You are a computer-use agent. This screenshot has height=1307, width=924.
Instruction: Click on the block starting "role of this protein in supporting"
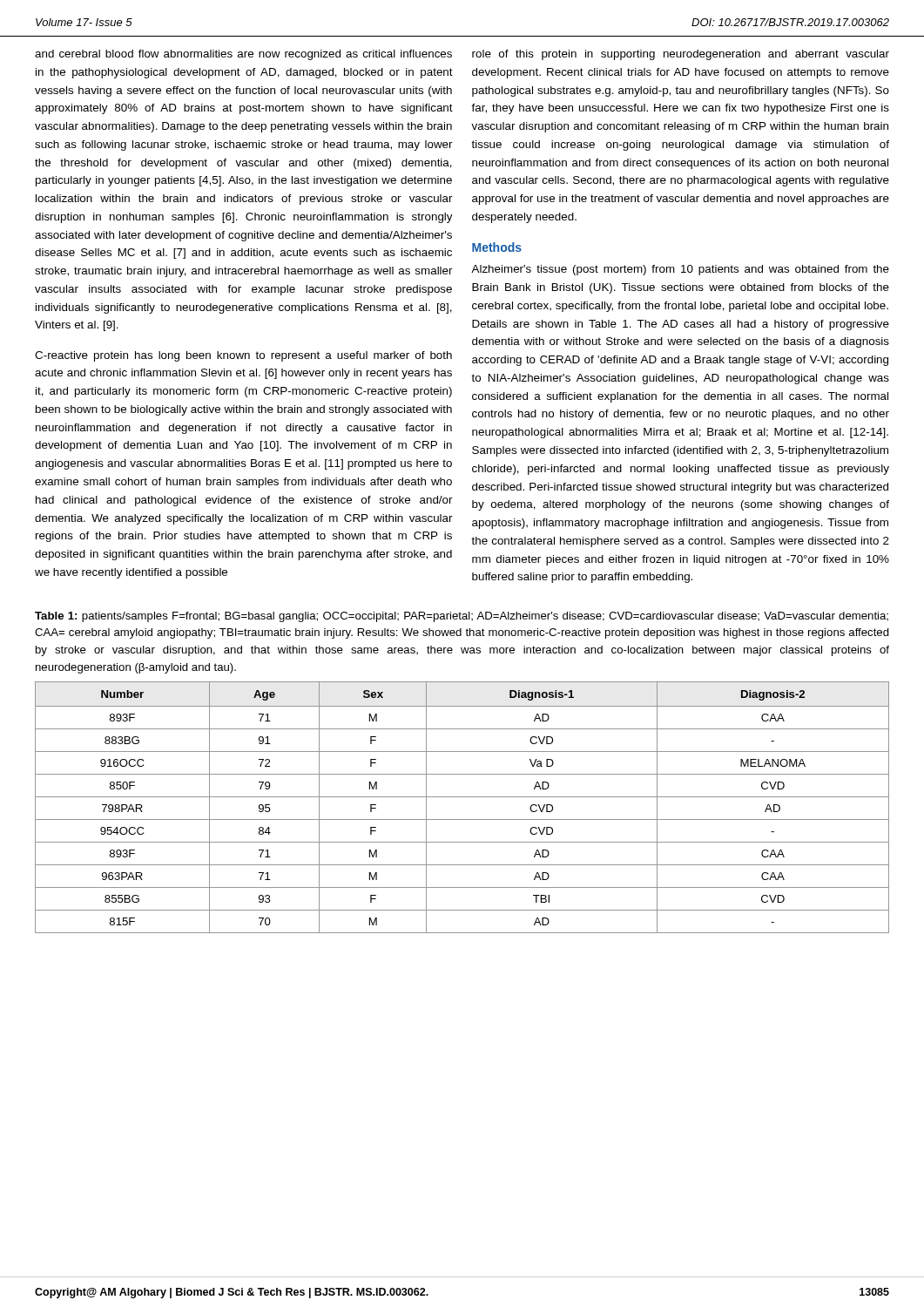[680, 136]
